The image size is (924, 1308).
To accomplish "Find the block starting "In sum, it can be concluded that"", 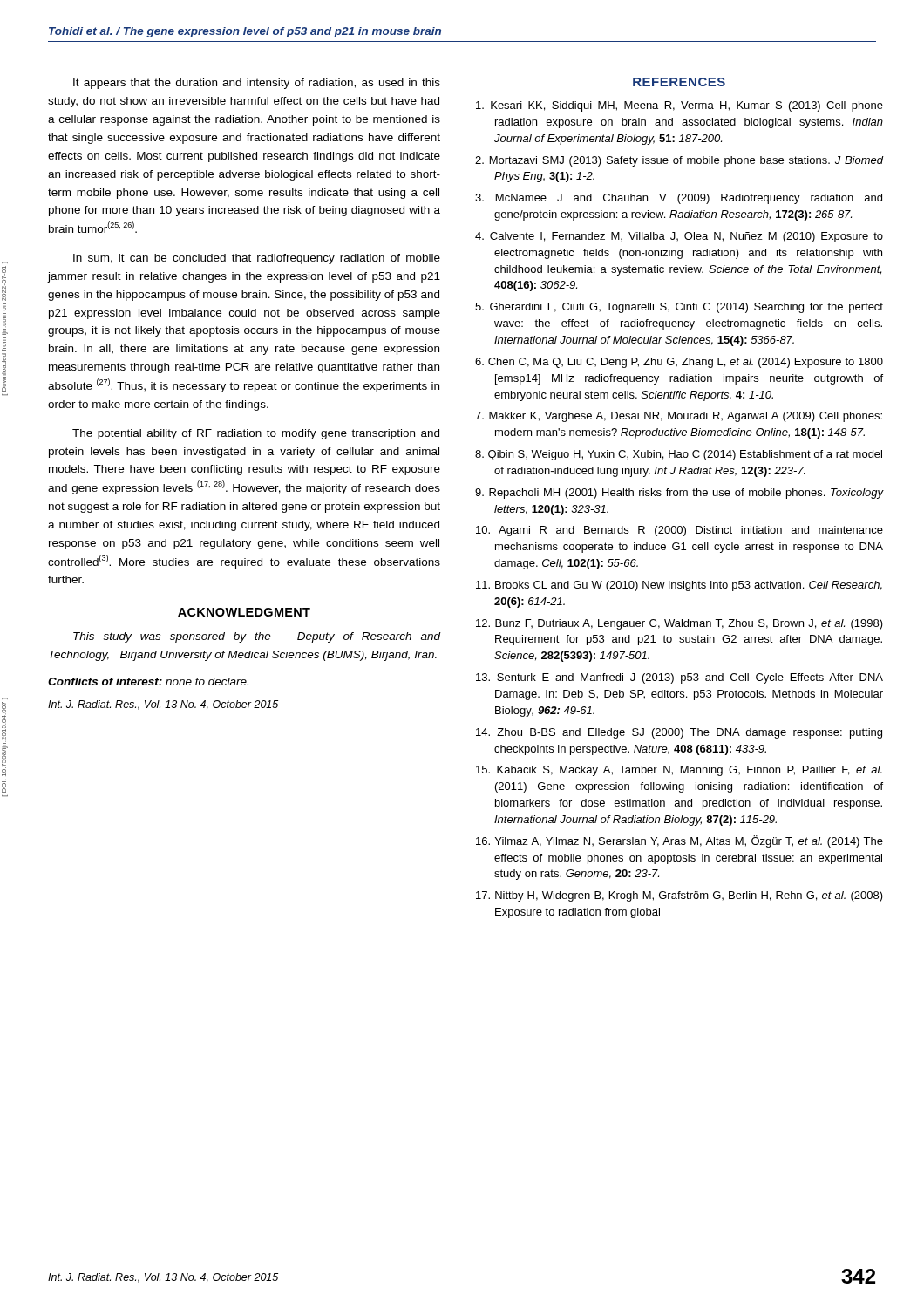I will point(244,332).
